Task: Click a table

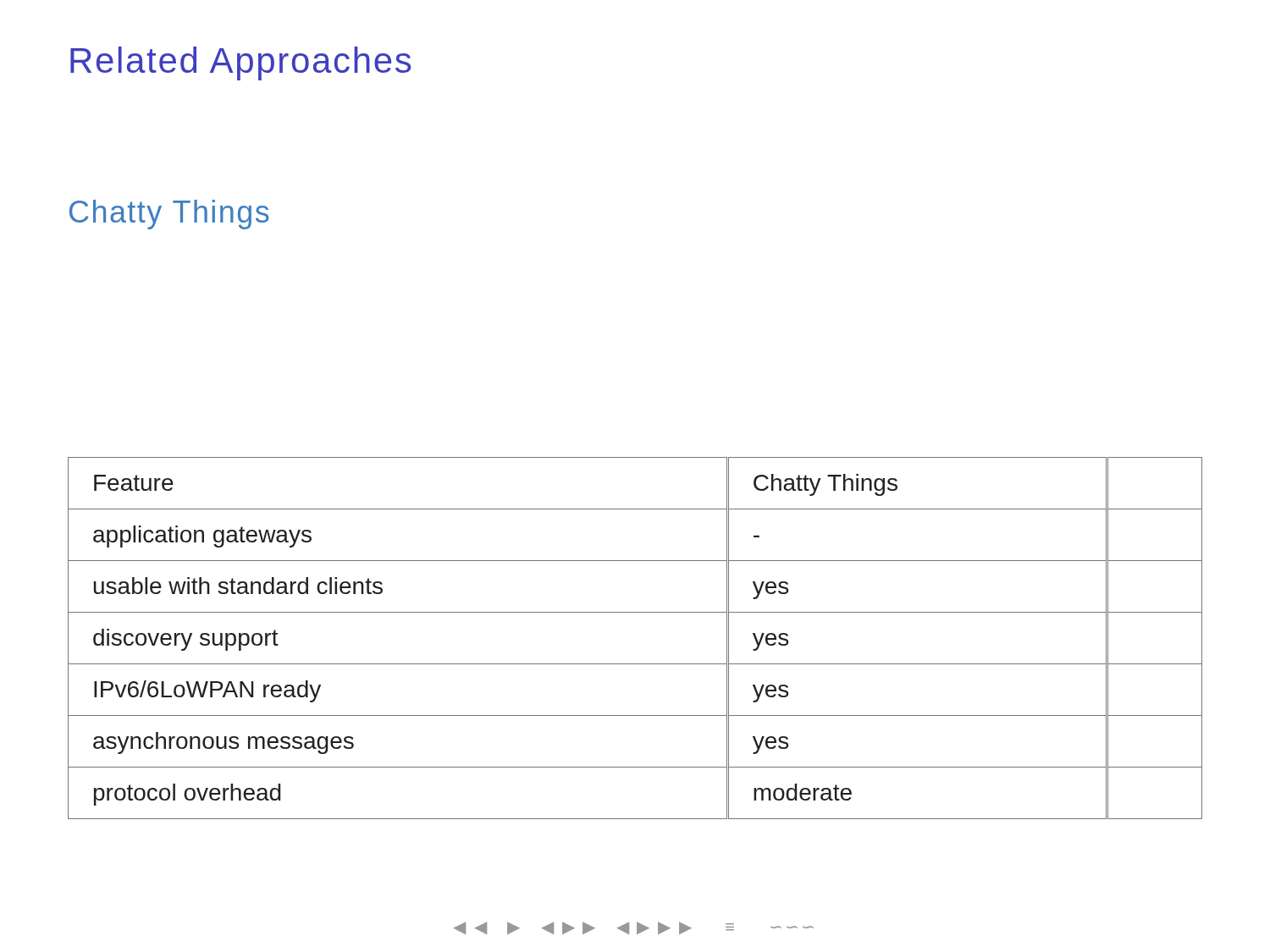Action: coord(635,638)
